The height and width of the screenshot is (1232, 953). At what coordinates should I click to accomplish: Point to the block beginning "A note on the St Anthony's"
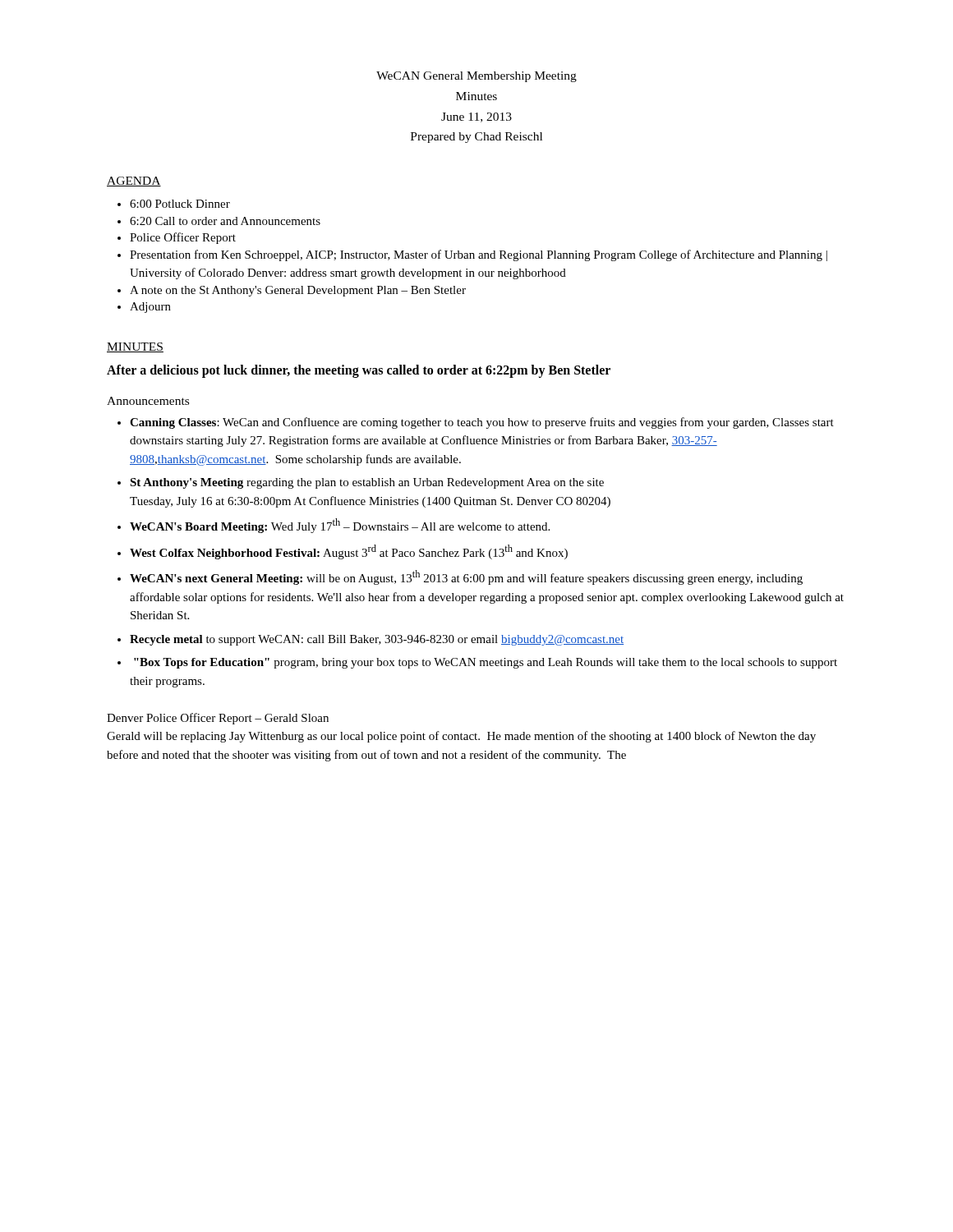(476, 290)
